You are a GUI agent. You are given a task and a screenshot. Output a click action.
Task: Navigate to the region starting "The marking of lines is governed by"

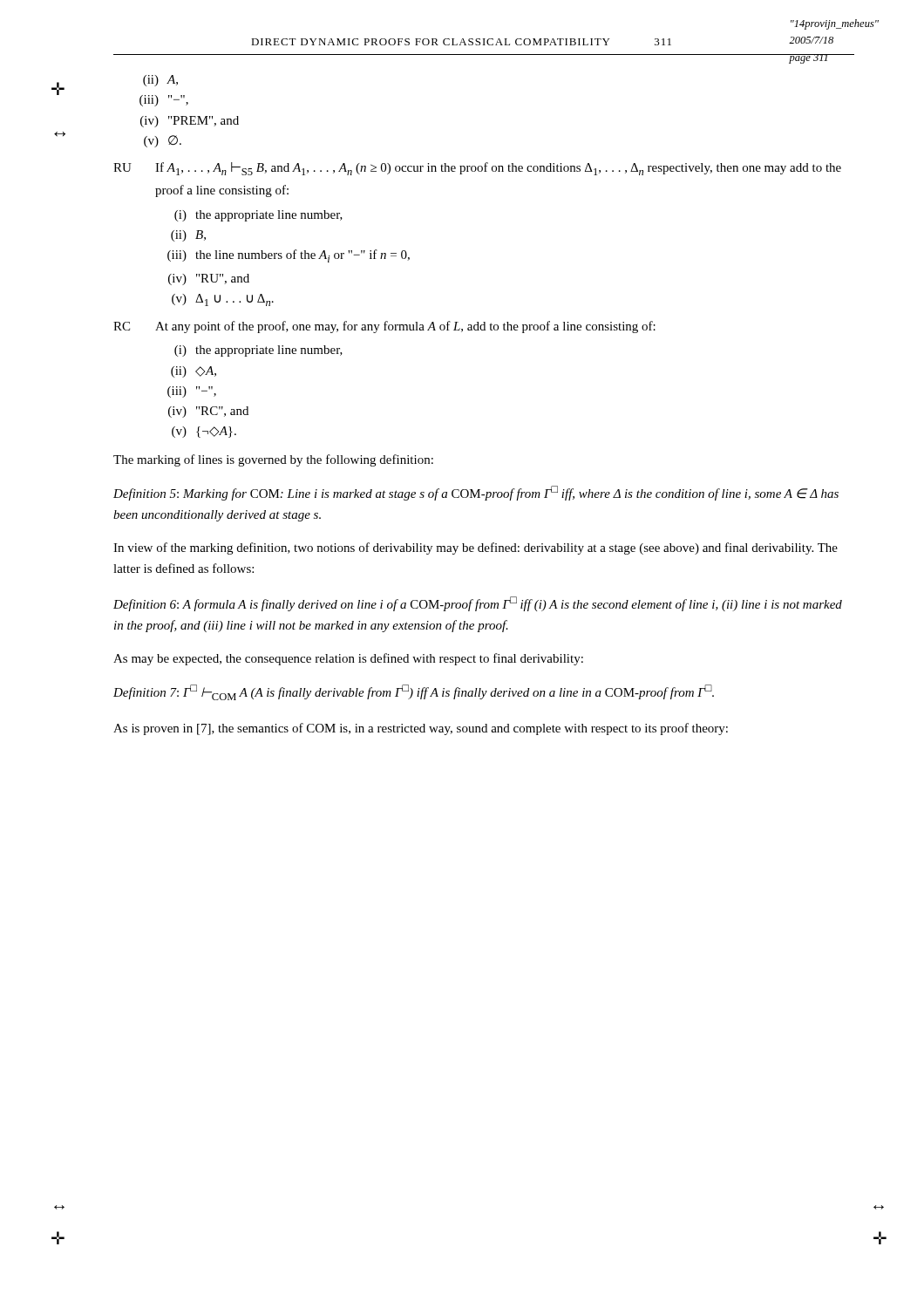tap(274, 459)
